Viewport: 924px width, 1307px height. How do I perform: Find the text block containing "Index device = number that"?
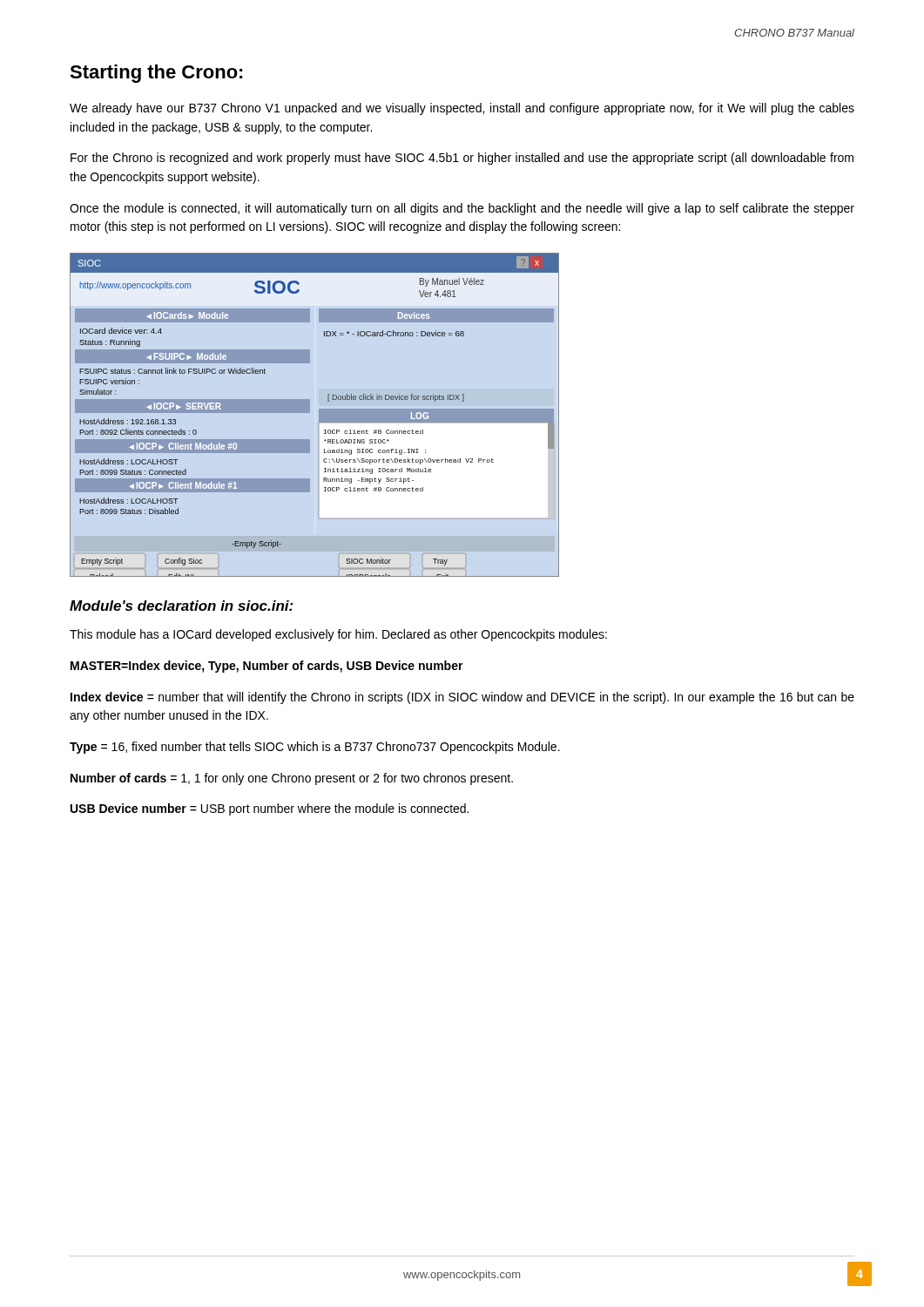point(462,706)
